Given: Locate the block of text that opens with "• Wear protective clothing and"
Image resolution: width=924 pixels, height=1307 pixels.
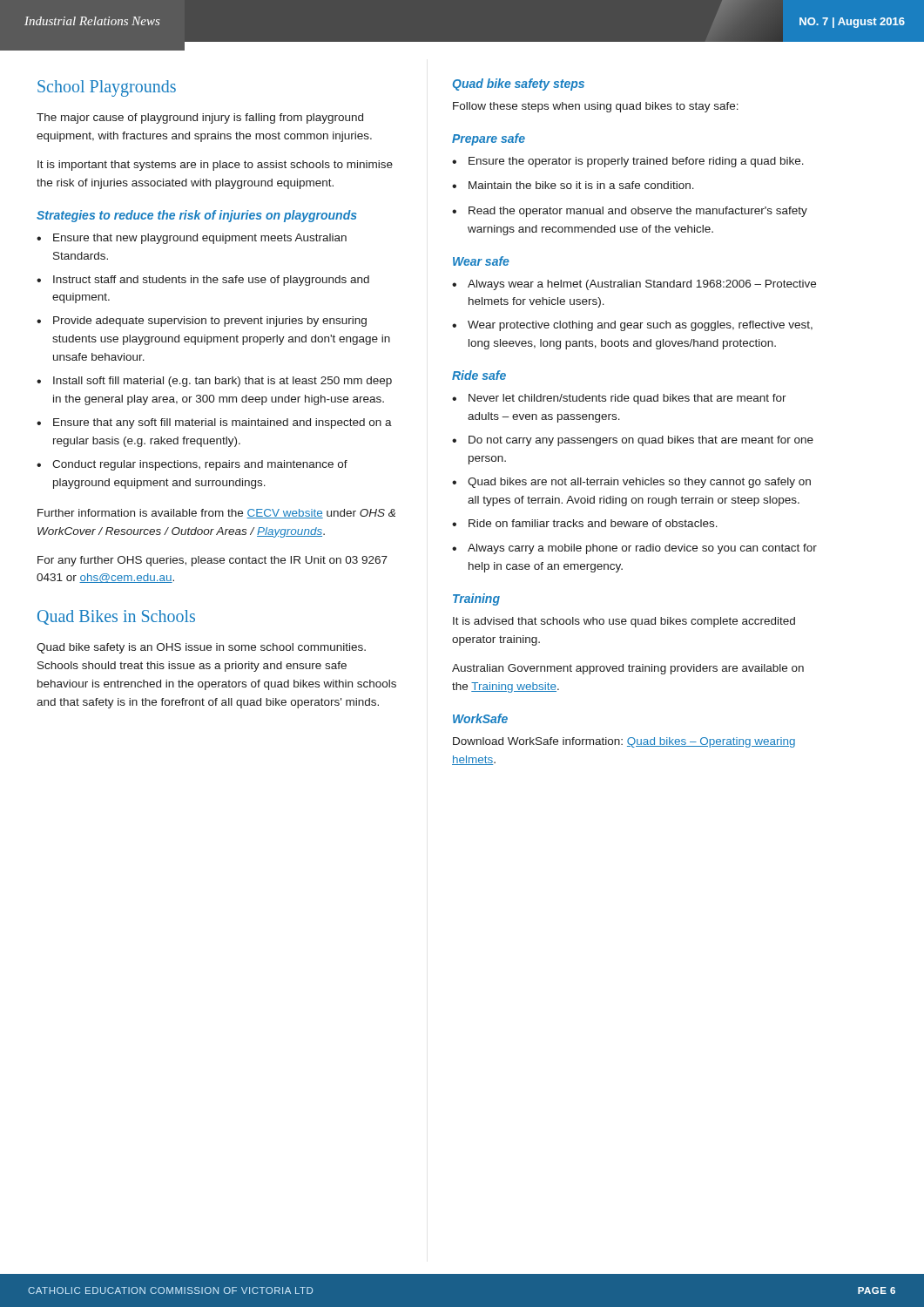Looking at the screenshot, I should tap(634, 335).
